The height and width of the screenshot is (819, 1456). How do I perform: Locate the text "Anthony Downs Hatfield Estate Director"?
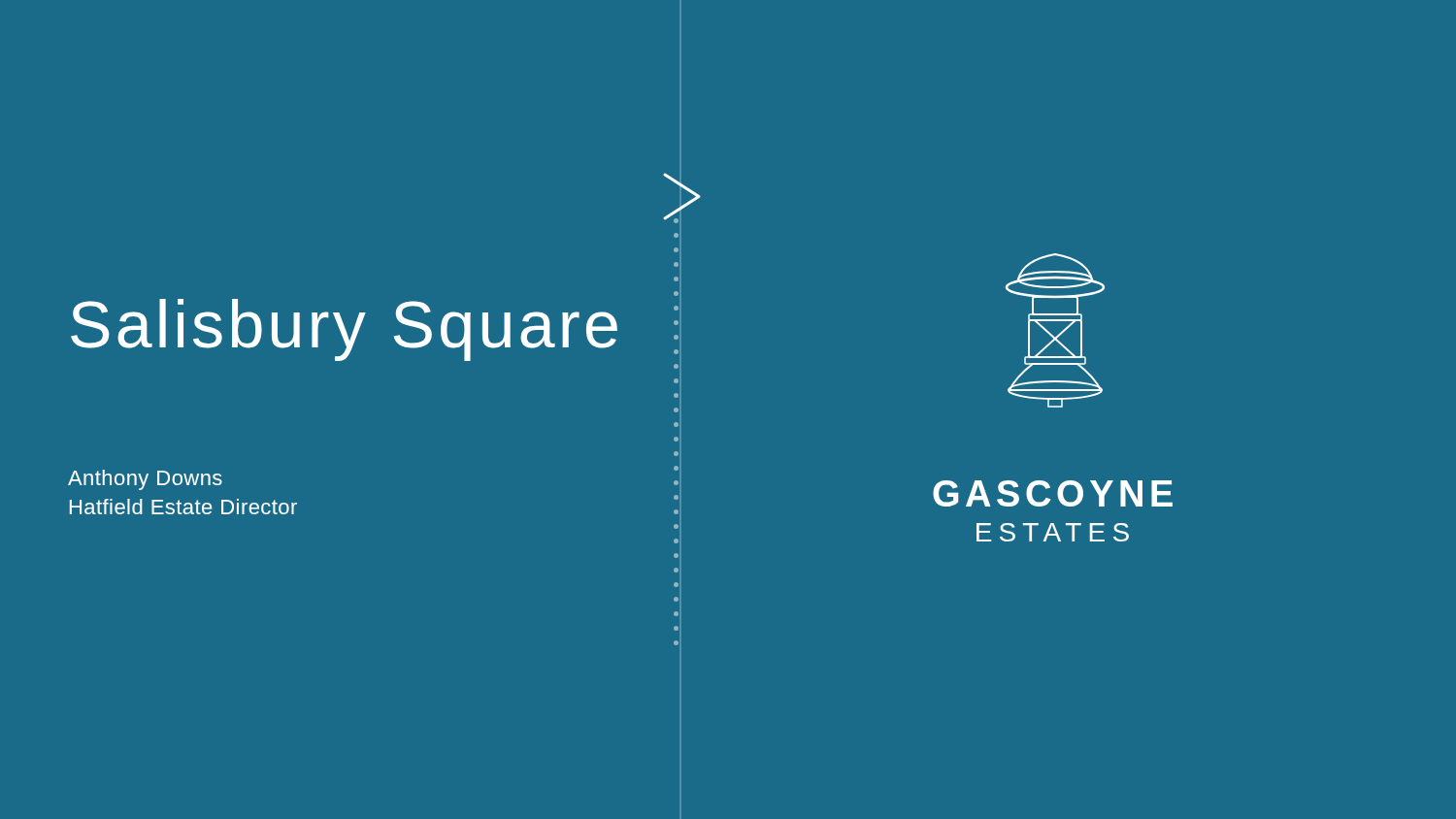tap(183, 493)
